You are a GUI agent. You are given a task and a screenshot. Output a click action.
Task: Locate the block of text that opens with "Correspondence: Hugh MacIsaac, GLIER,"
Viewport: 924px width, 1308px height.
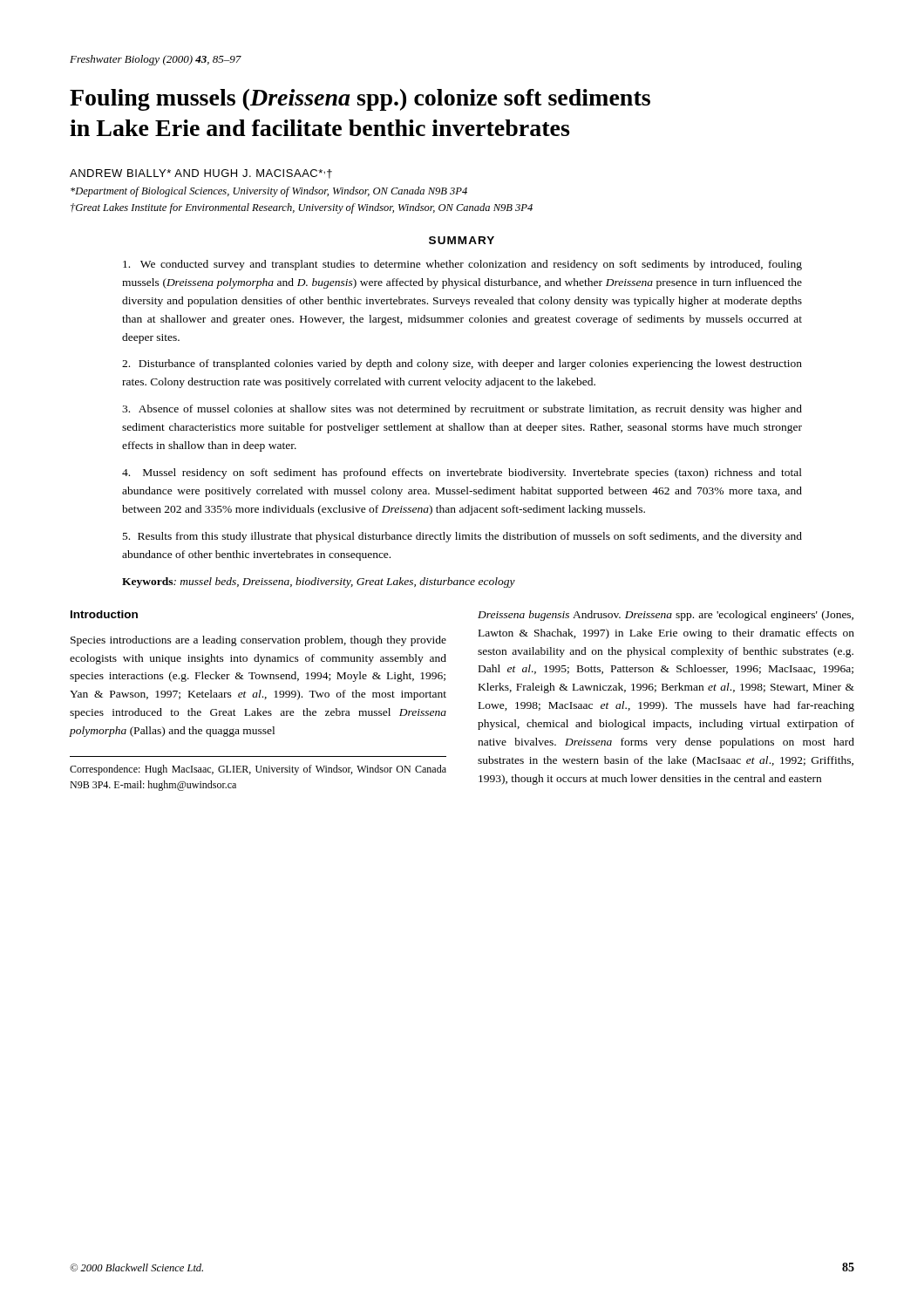(x=258, y=777)
